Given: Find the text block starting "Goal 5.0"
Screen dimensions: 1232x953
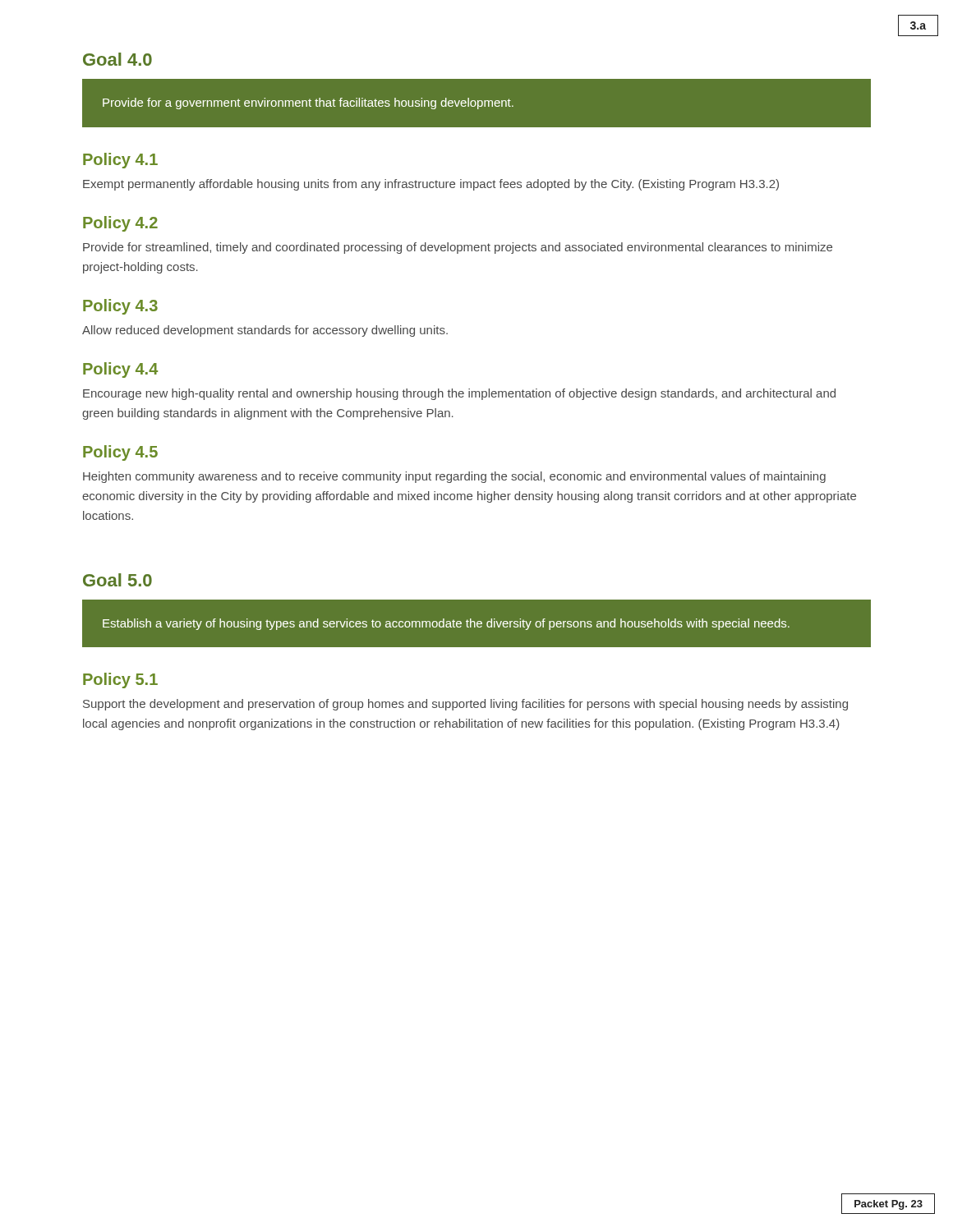Looking at the screenshot, I should click(117, 580).
